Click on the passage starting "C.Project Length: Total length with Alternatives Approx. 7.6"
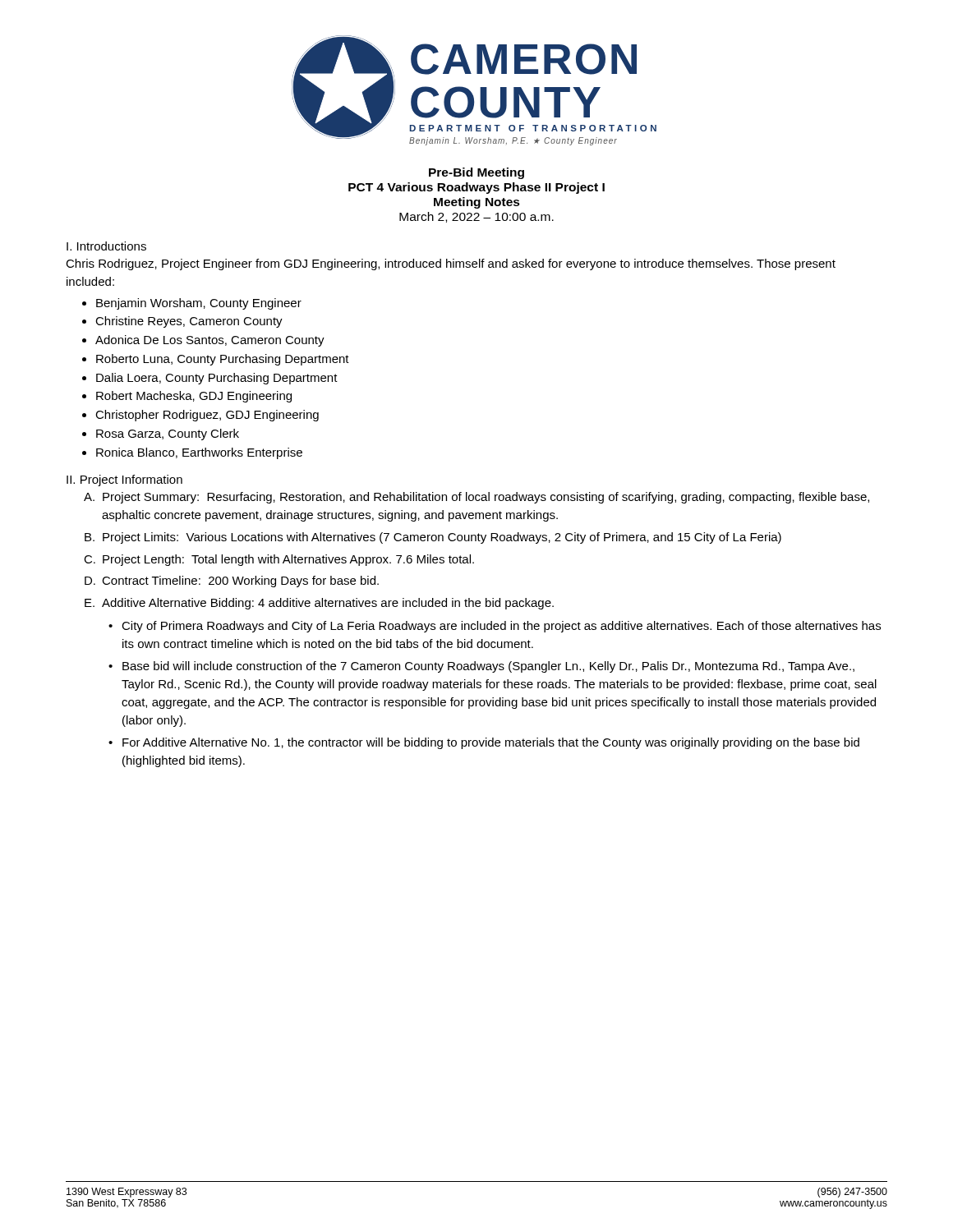Screen dimensions: 1232x953 coord(279,560)
